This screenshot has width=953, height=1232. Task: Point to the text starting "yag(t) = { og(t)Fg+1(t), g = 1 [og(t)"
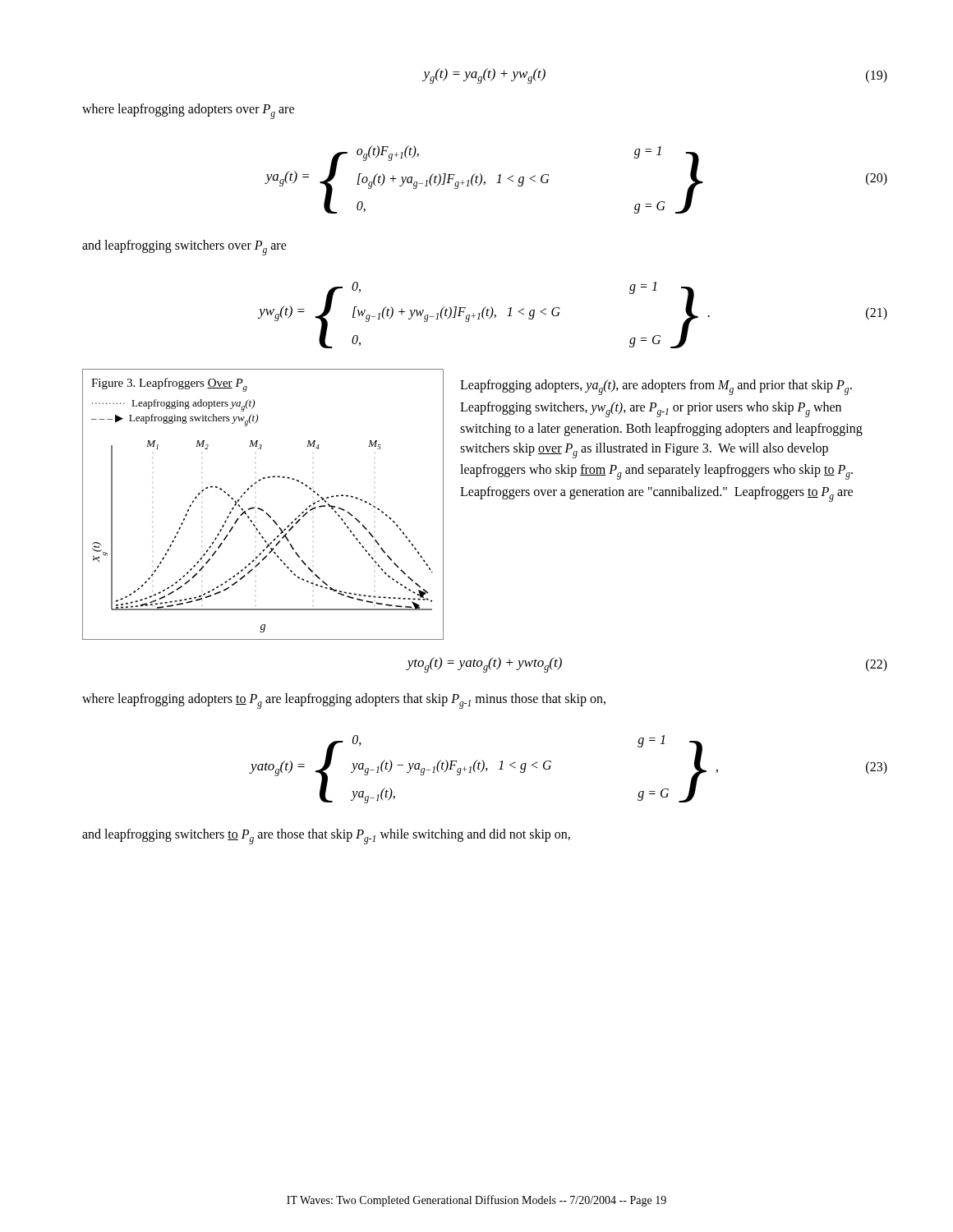[x=485, y=178]
